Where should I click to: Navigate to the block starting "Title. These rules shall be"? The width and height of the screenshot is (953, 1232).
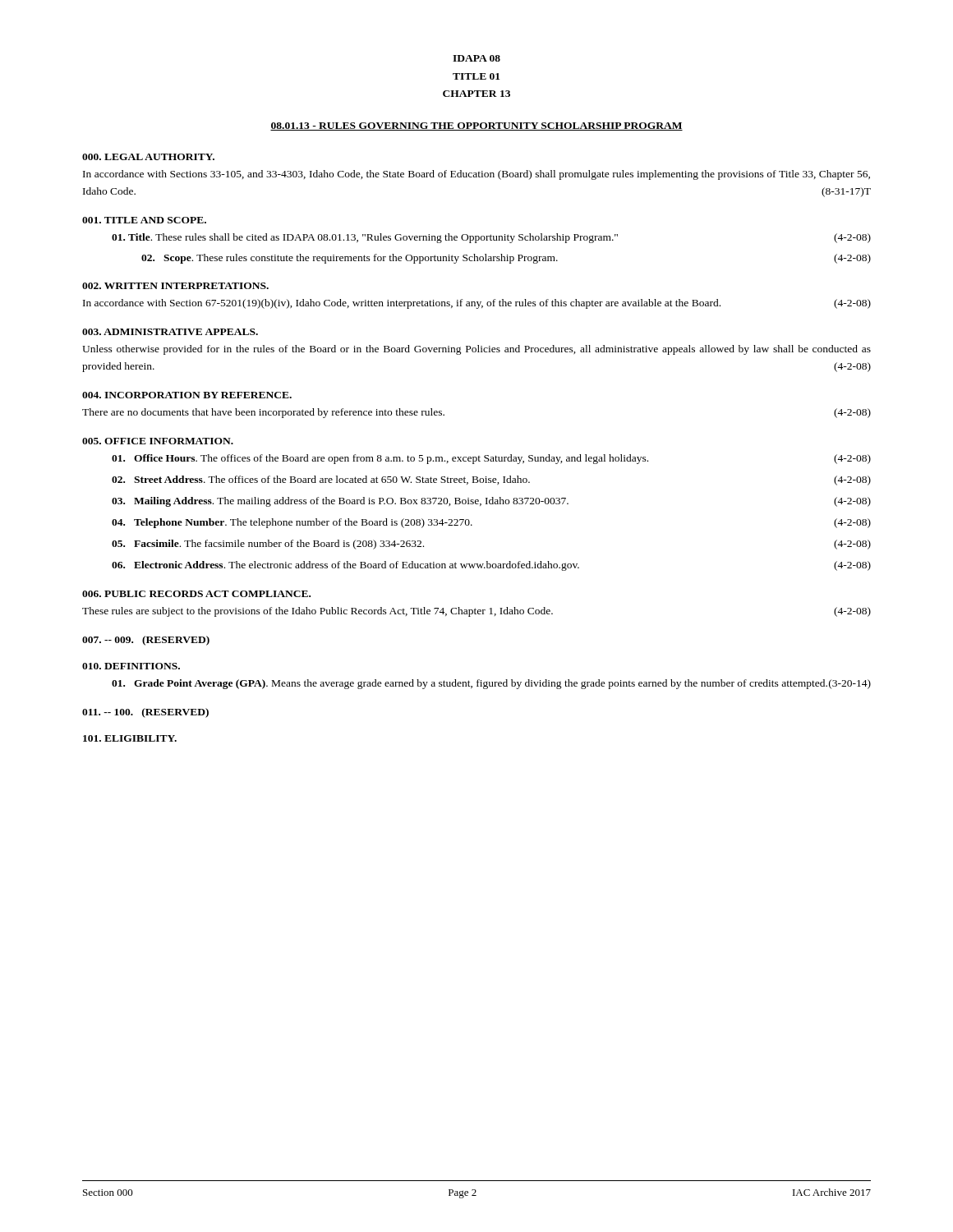[491, 237]
